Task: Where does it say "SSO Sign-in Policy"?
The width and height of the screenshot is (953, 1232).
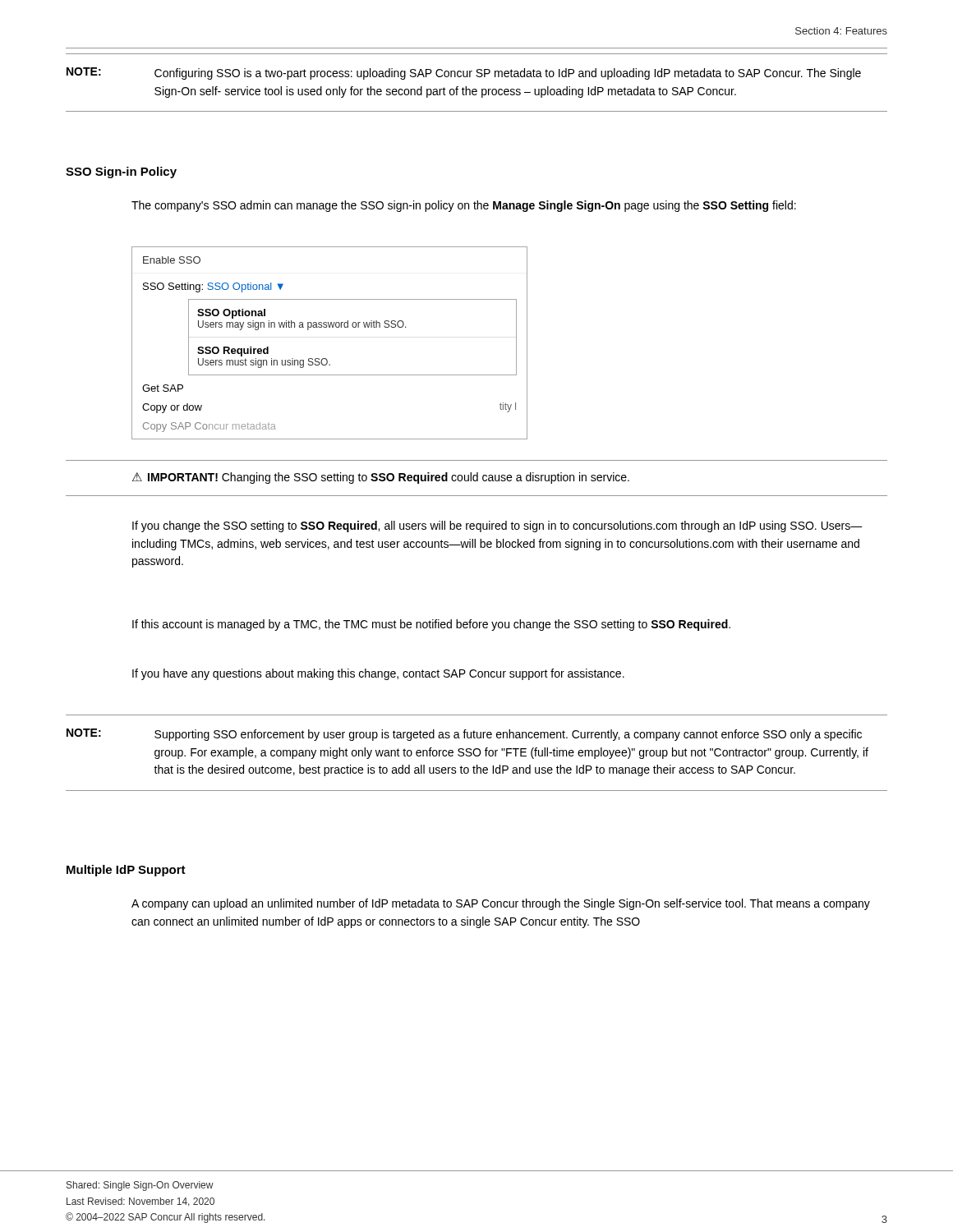Action: click(121, 171)
